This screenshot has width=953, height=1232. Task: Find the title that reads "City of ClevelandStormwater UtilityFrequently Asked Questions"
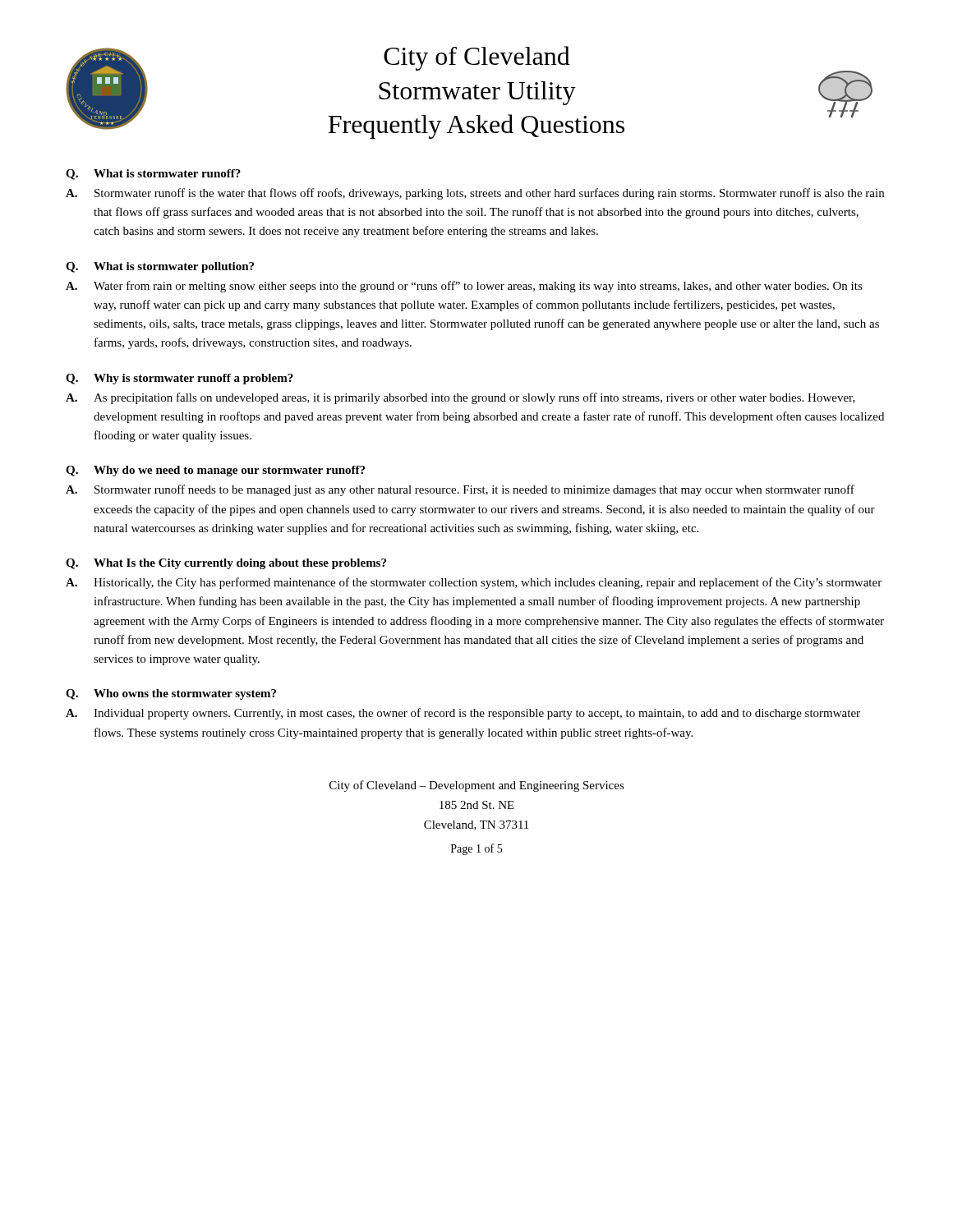pyautogui.click(x=476, y=91)
